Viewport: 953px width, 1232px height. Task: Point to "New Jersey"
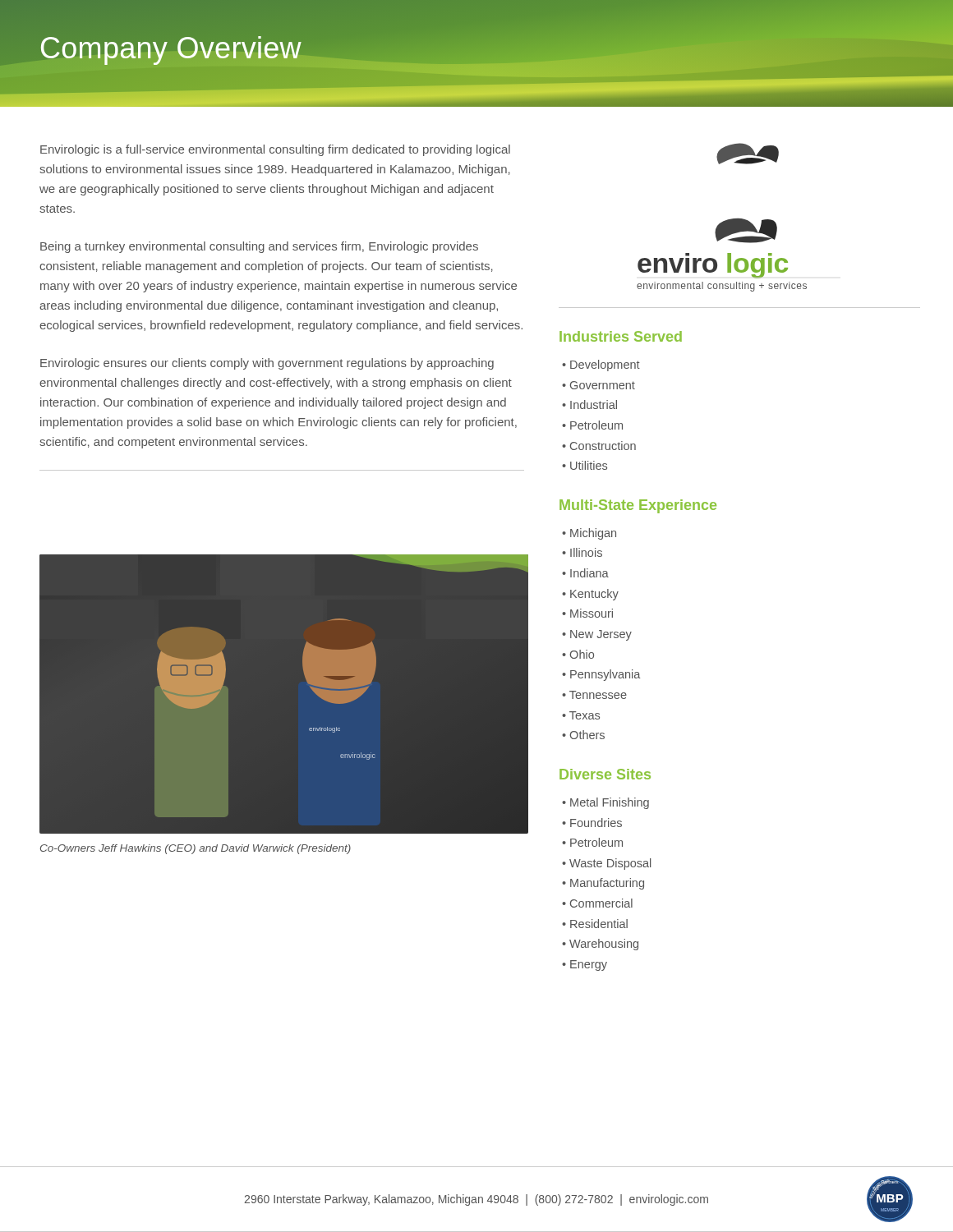(601, 634)
